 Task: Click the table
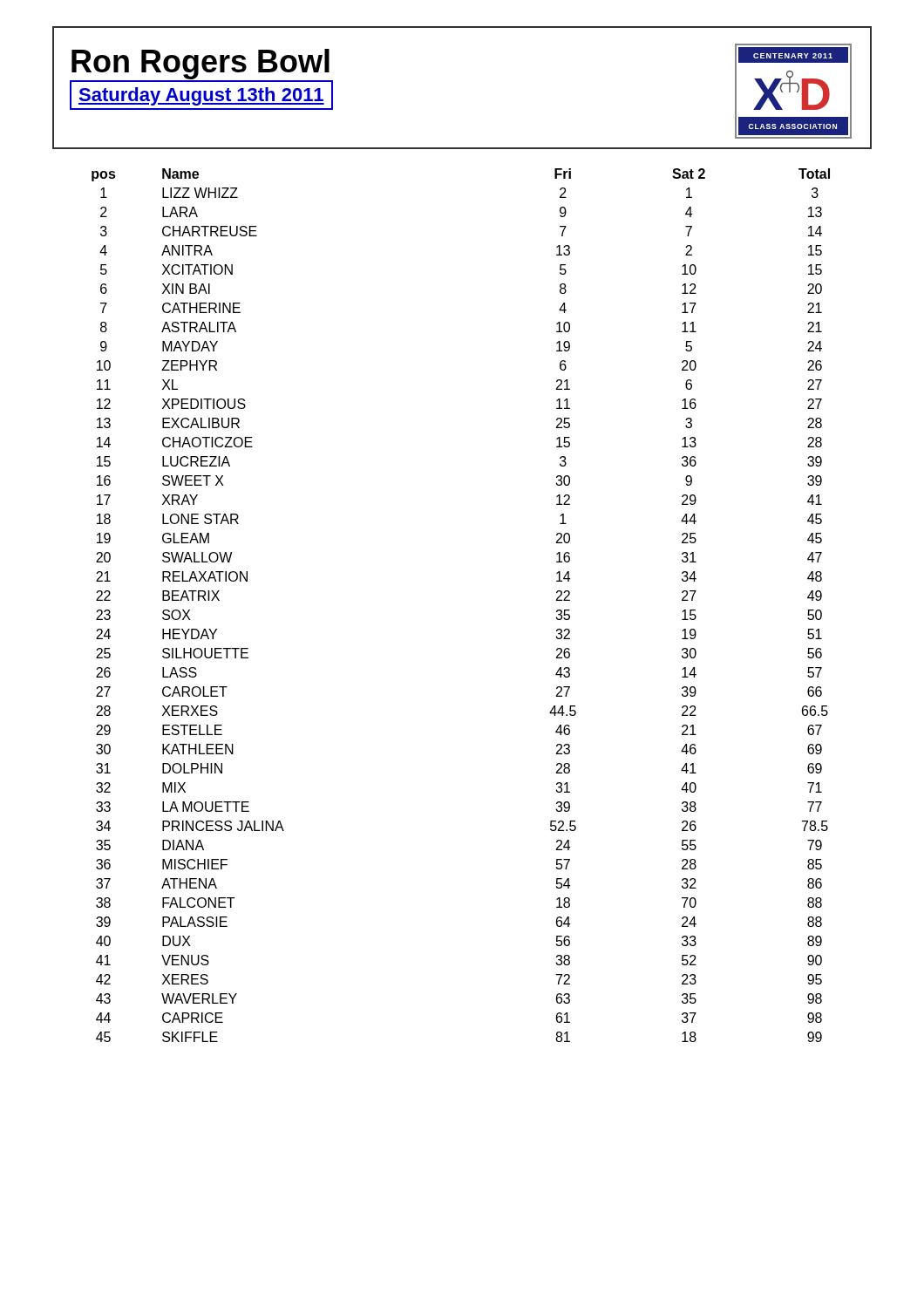(x=462, y=606)
